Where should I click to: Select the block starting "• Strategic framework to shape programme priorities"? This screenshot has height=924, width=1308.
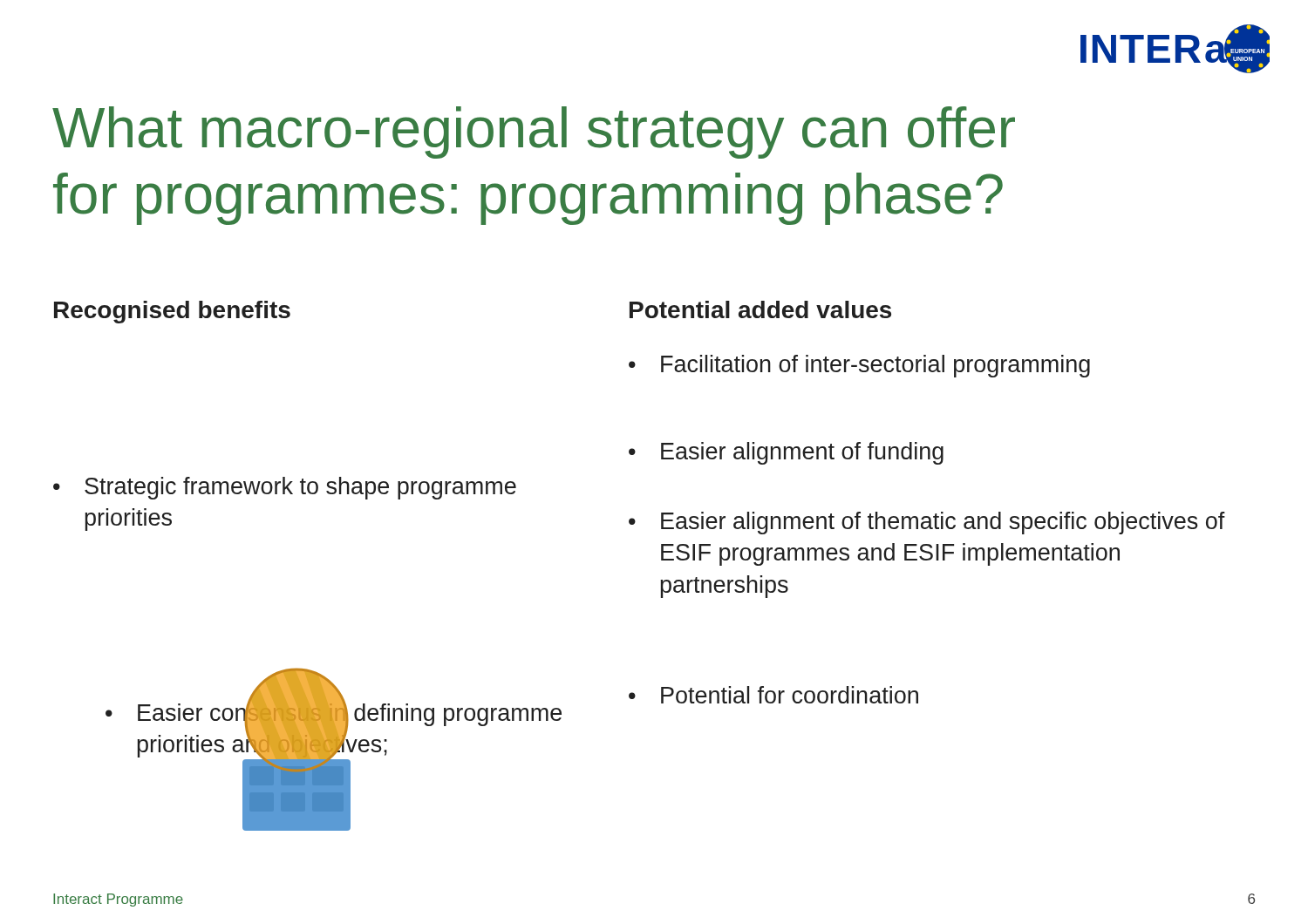(305, 502)
